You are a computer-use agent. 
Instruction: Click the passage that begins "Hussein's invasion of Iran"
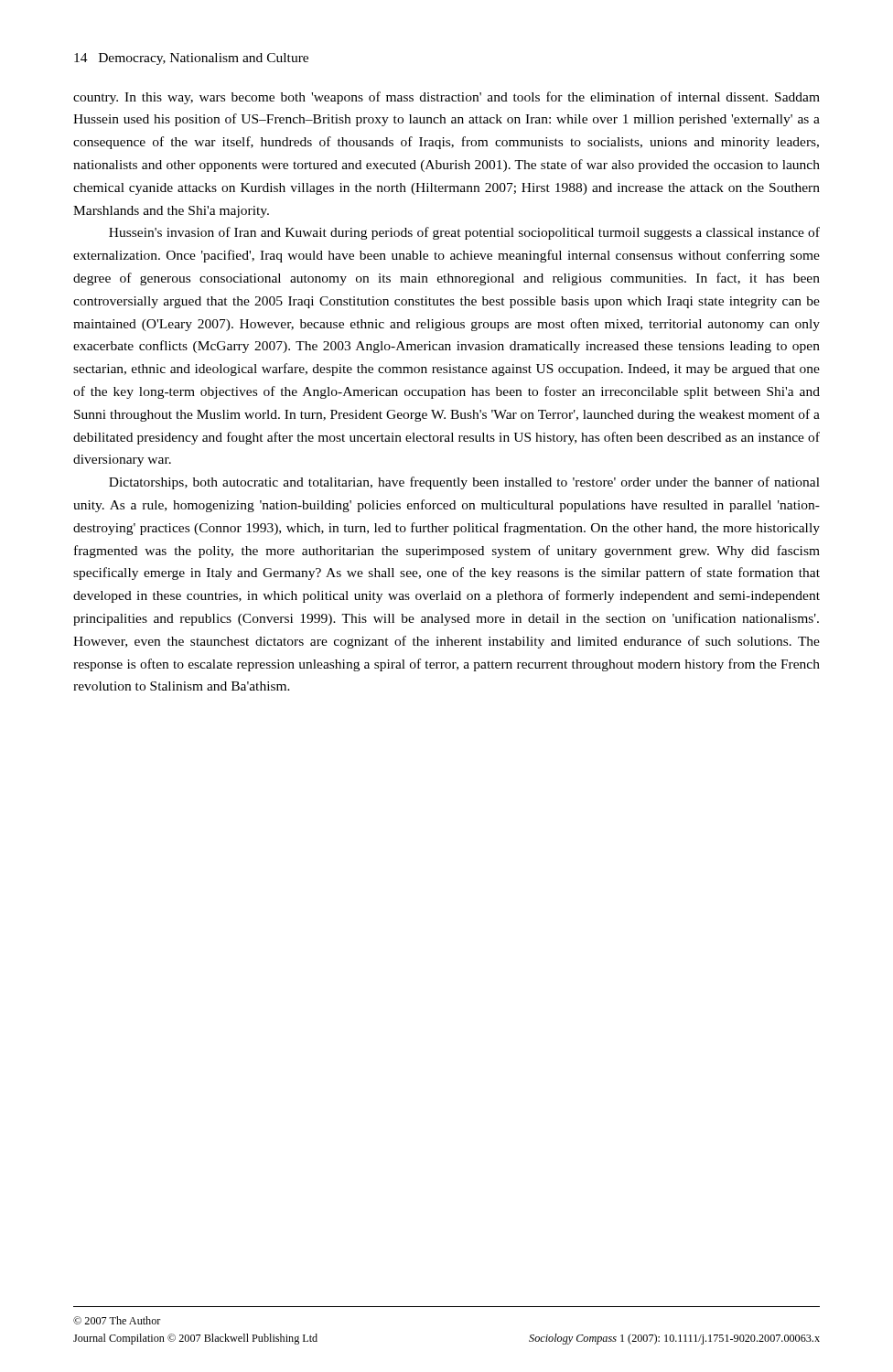tap(446, 346)
